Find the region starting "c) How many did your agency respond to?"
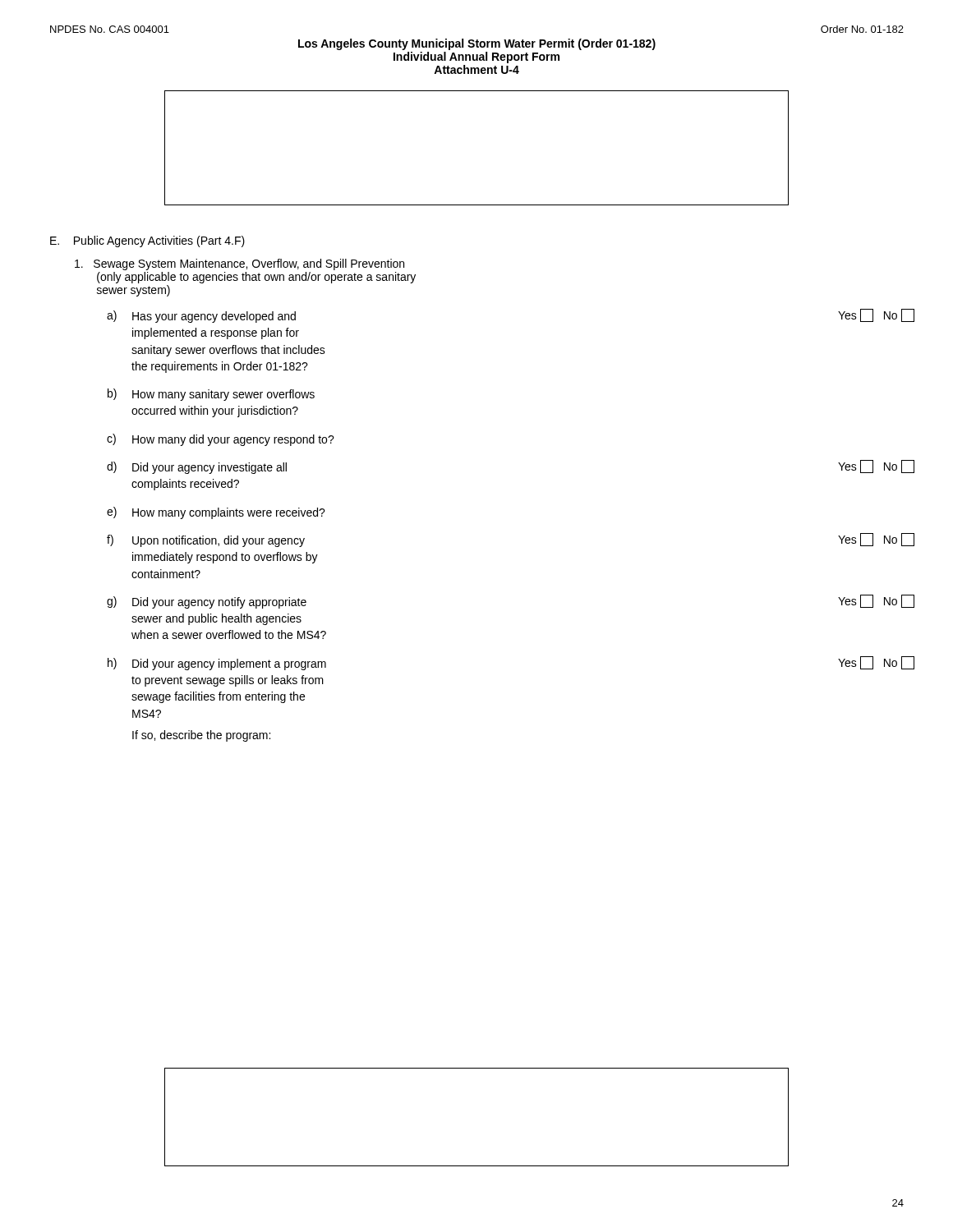The image size is (953, 1232). tap(221, 440)
